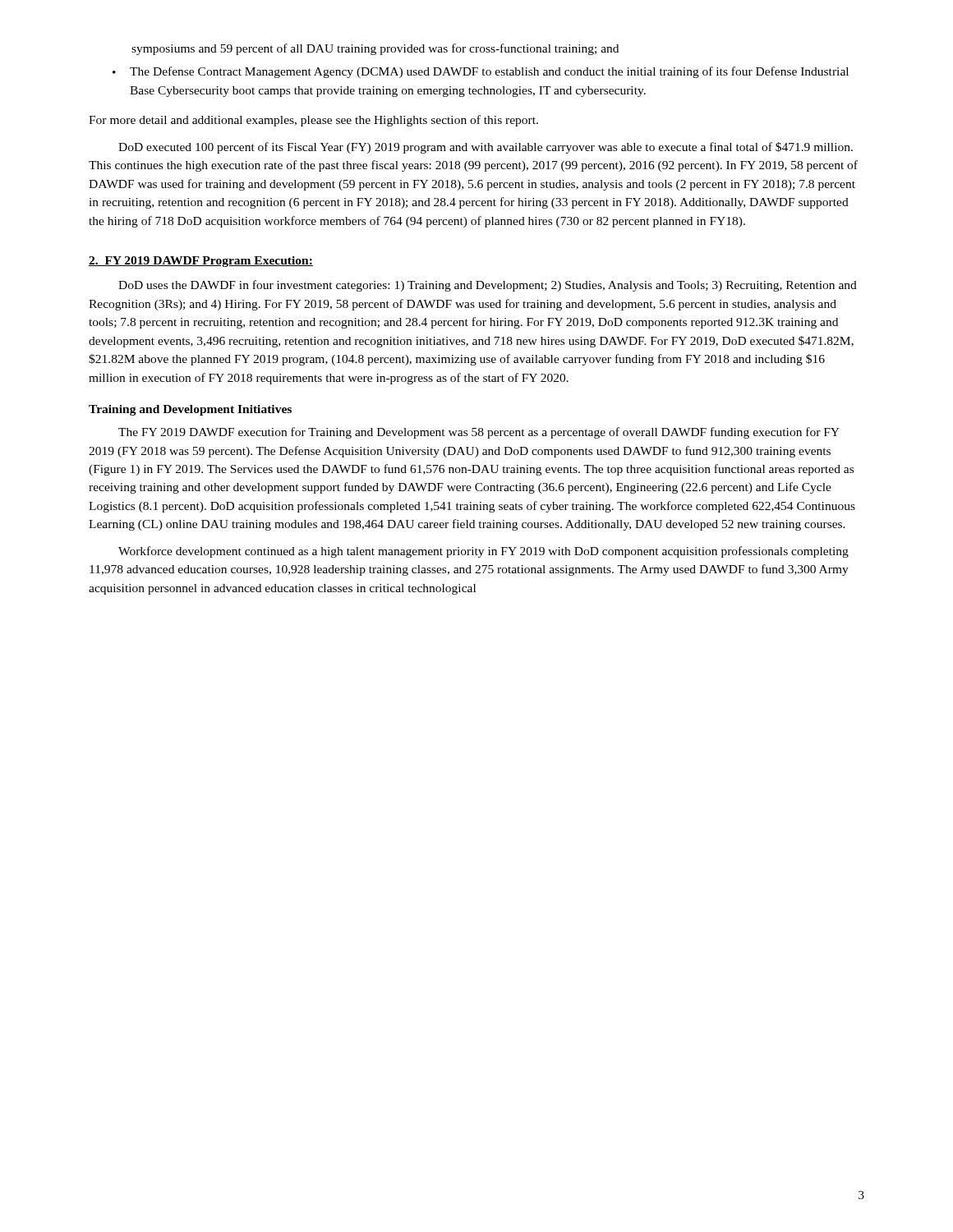Where is the passage that starts "The FY 2019"?

pos(472,478)
